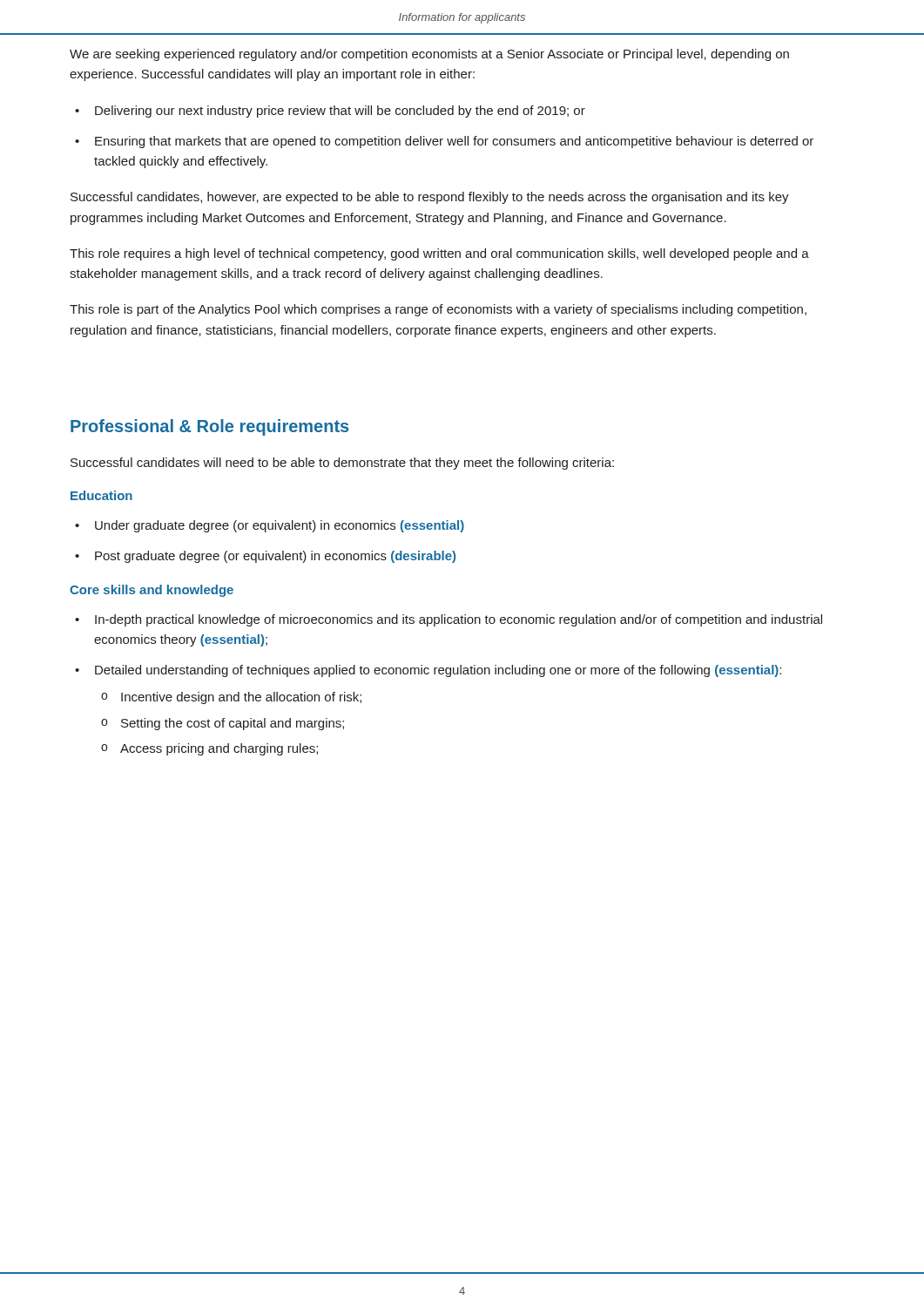
Task: Point to the element starting "In-depth practical knowledge"
Action: (459, 629)
